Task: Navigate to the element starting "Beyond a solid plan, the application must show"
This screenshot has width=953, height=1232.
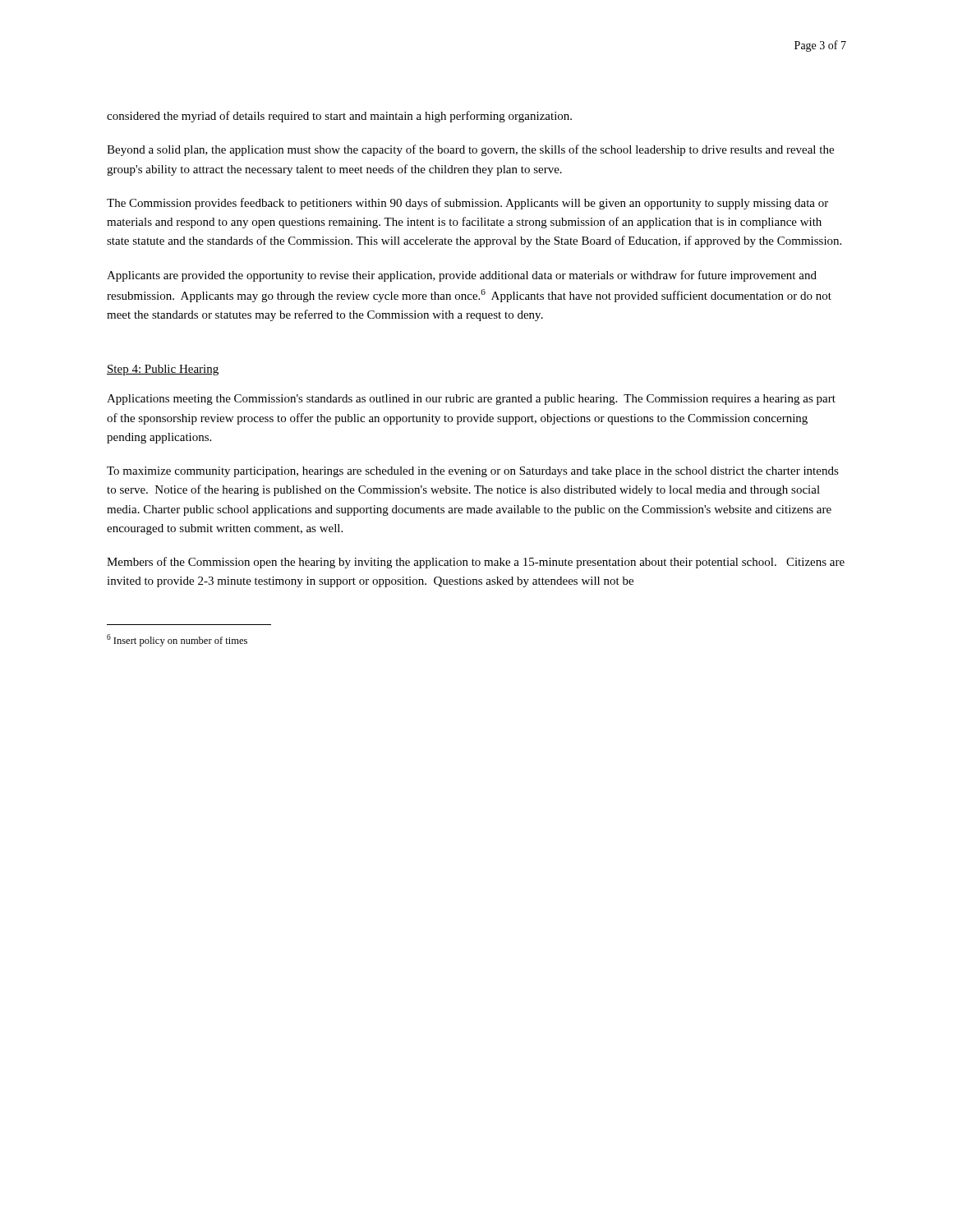Action: coord(471,159)
